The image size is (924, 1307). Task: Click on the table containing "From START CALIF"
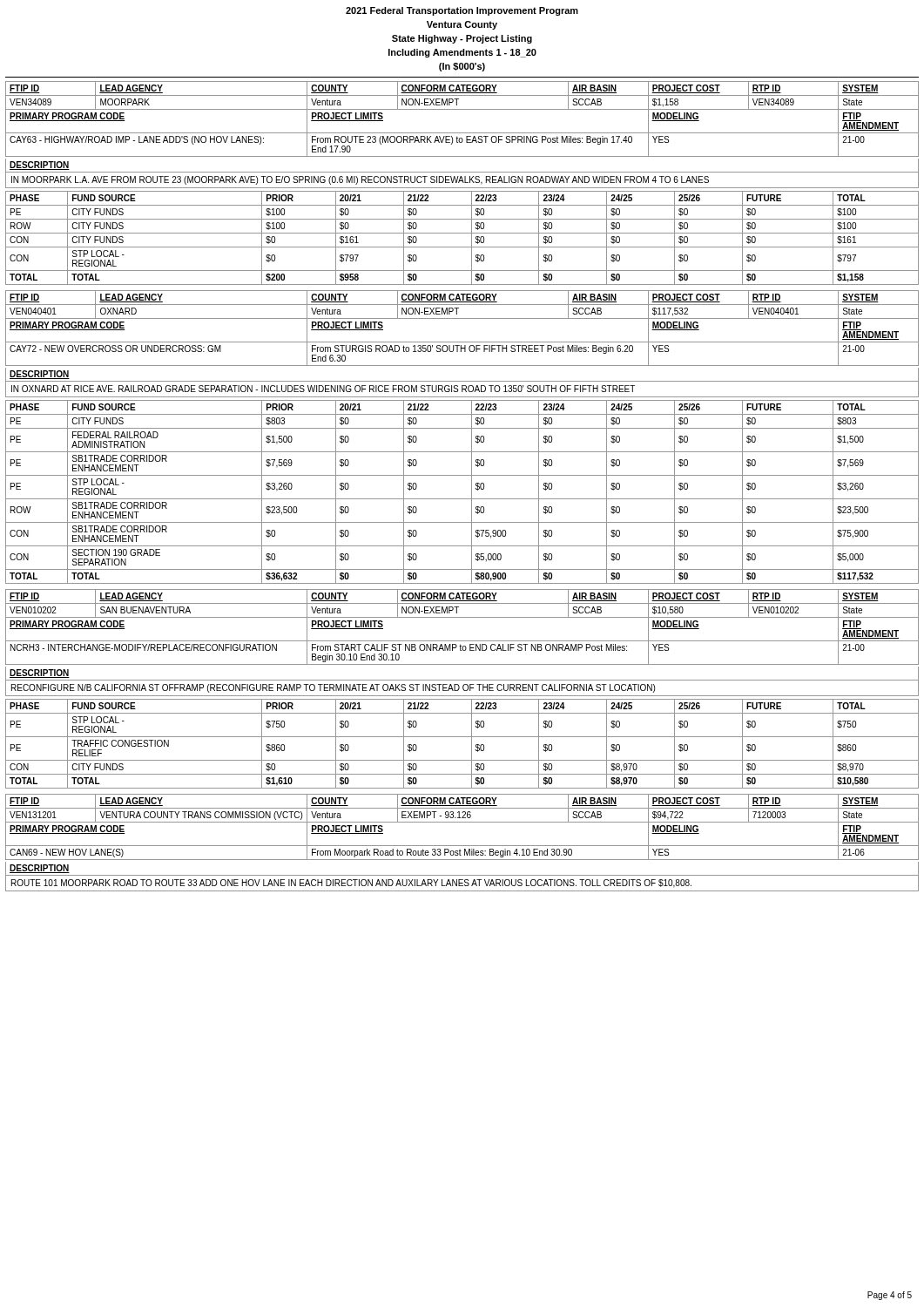click(462, 627)
